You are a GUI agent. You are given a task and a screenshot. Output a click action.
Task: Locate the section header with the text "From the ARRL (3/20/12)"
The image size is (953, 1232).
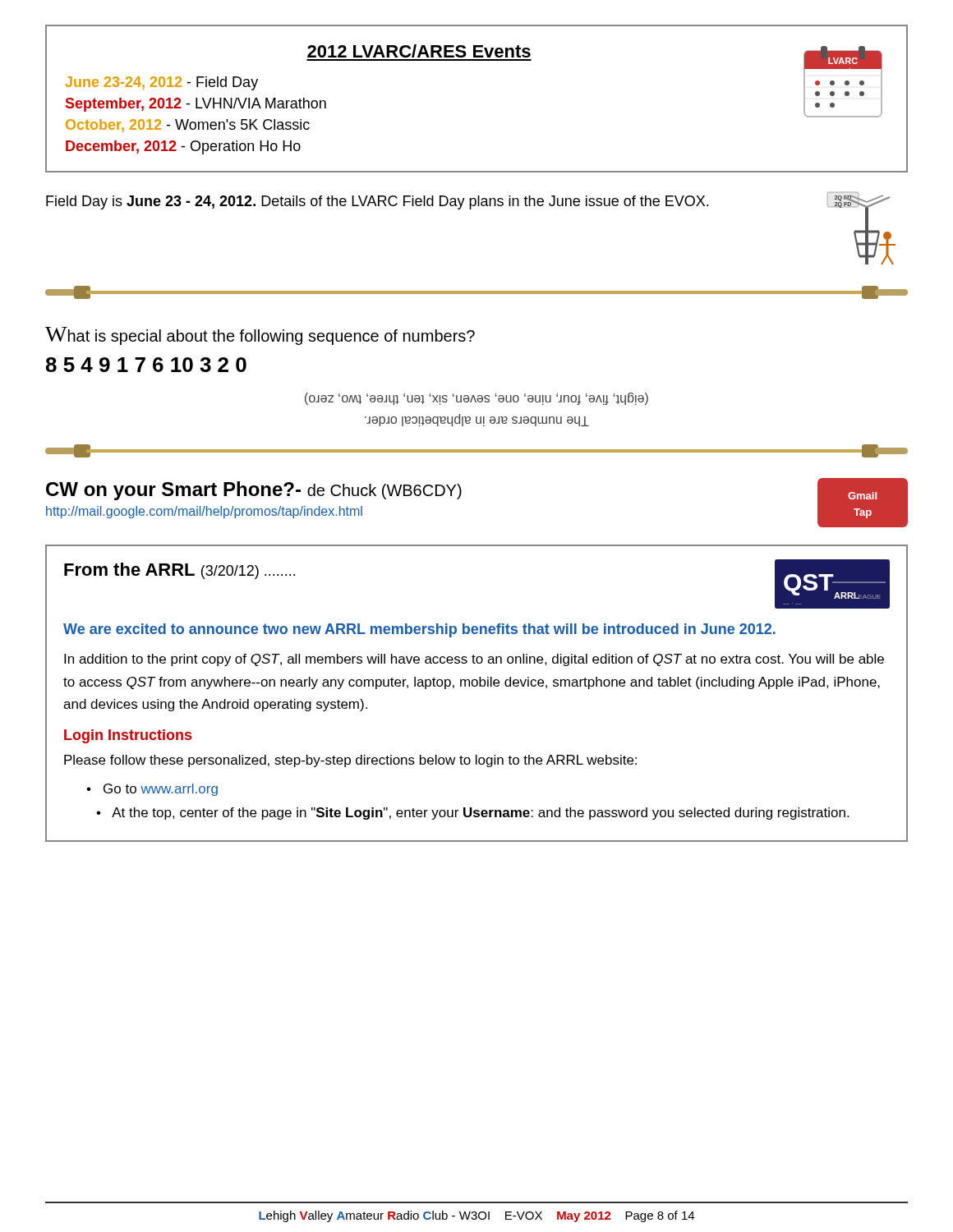180,570
